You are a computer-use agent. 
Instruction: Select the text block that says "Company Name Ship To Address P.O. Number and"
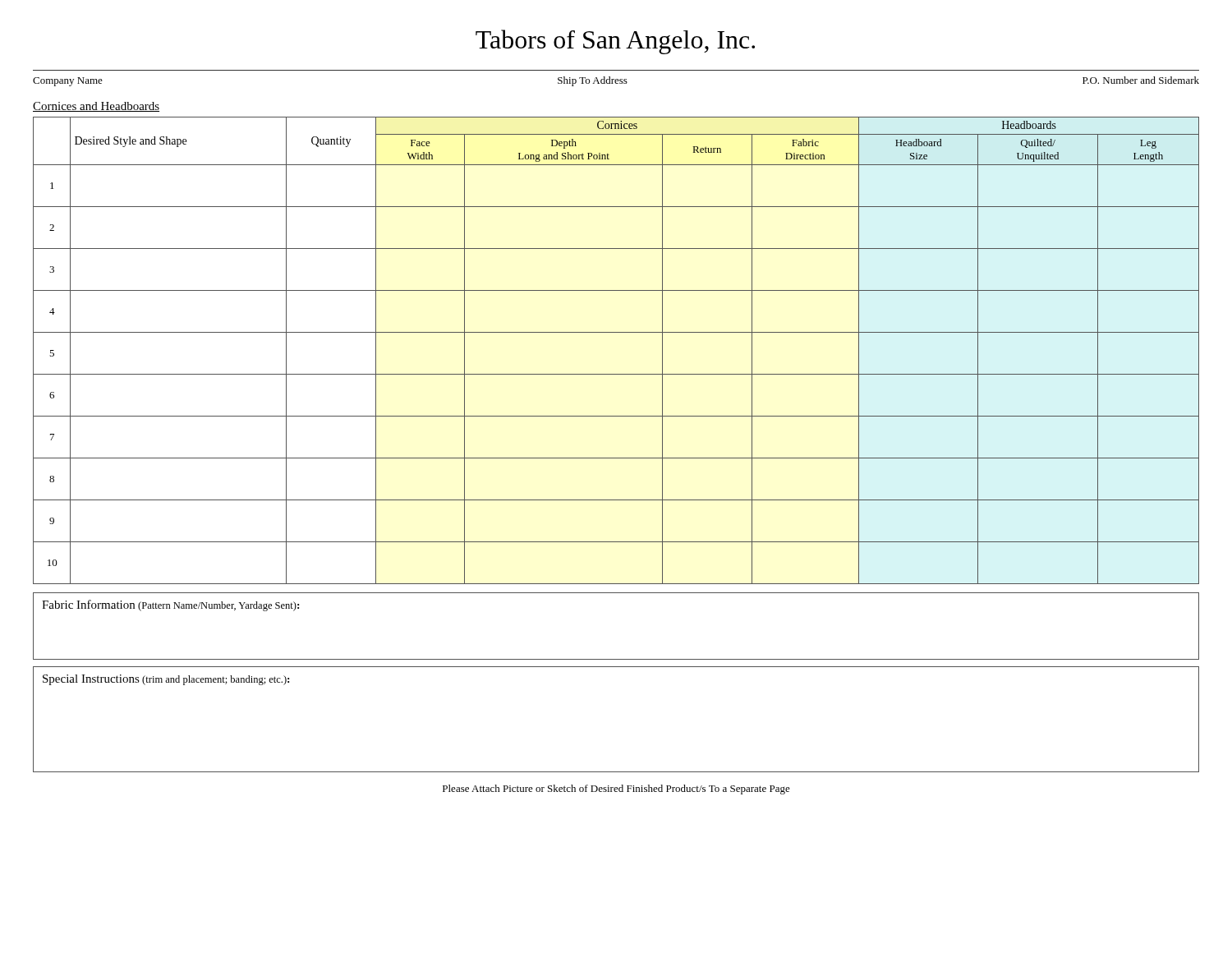pos(616,81)
